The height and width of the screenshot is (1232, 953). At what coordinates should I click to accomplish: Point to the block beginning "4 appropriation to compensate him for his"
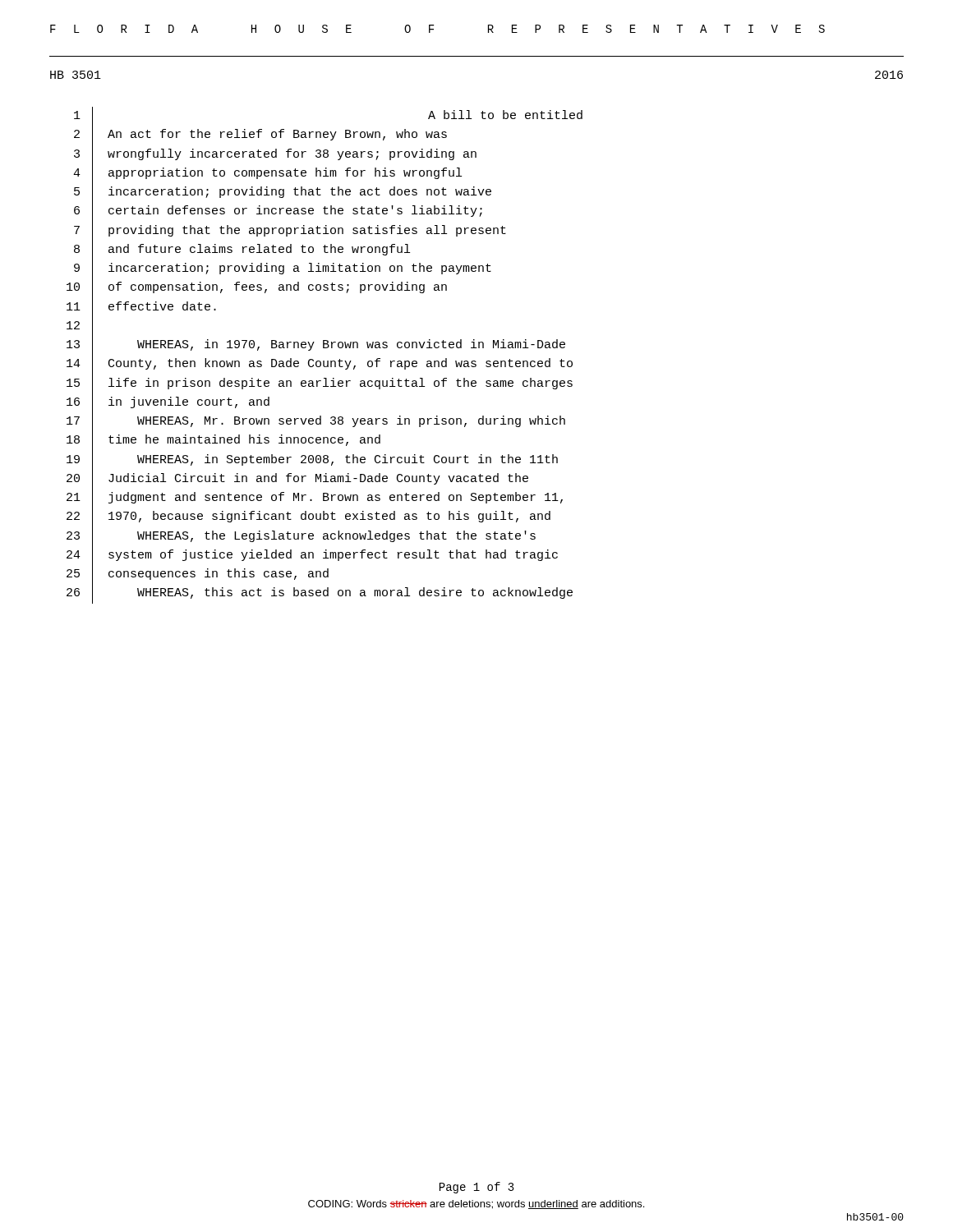pyautogui.click(x=256, y=174)
